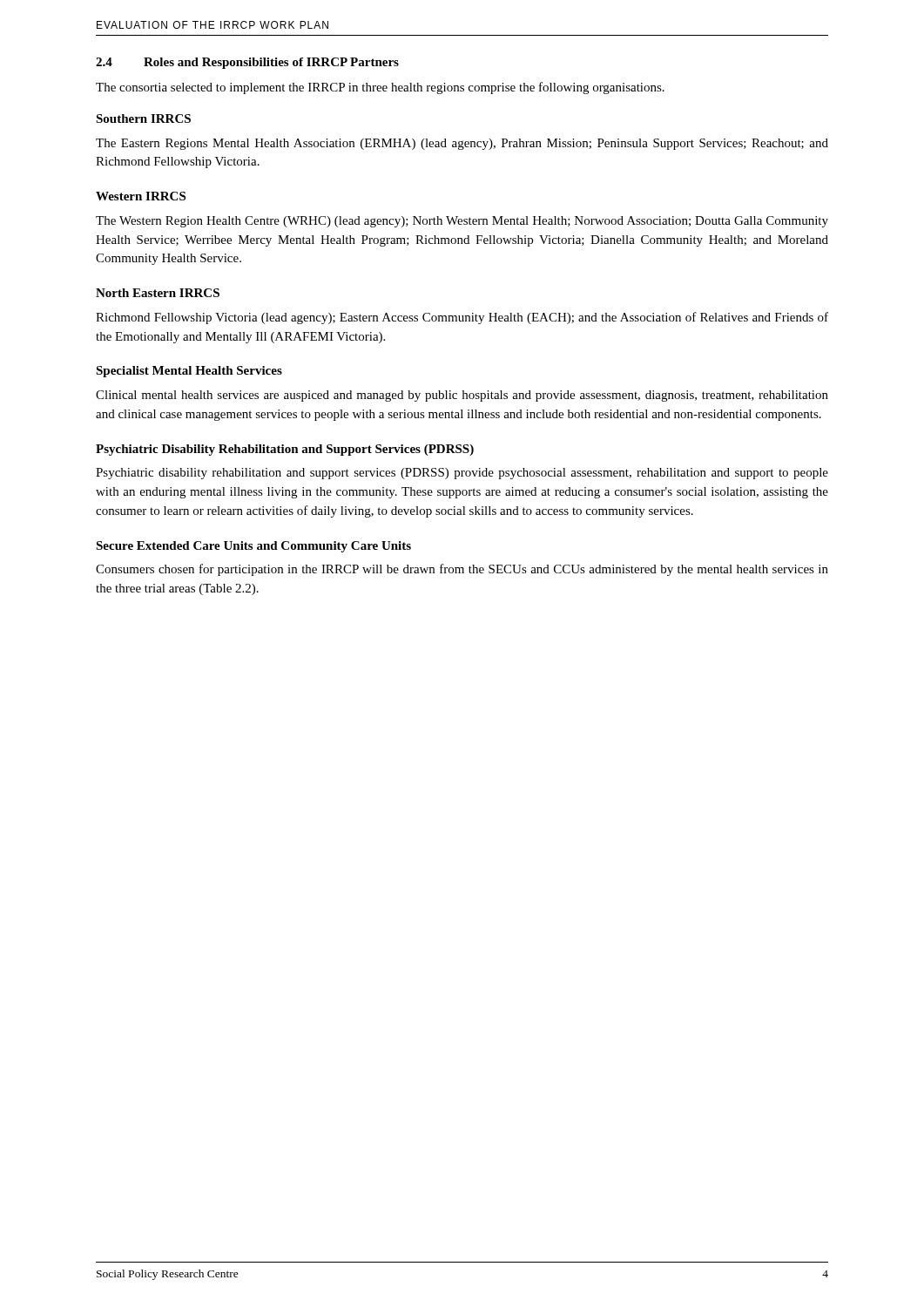Find the element starting "The consortia selected"
This screenshot has width=924, height=1307.
pyautogui.click(x=462, y=88)
